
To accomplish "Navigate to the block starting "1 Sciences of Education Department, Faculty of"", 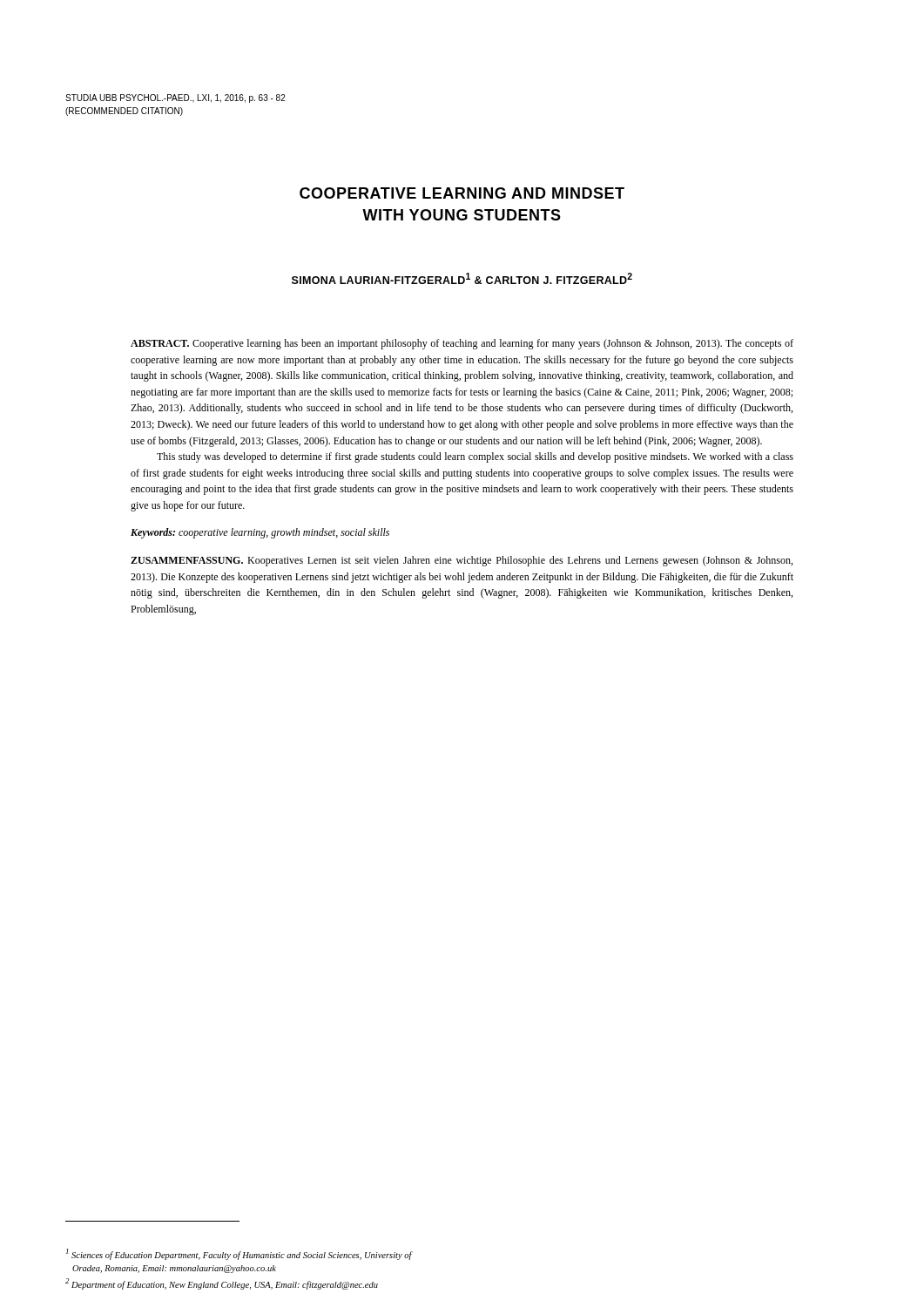I will 239,1254.
